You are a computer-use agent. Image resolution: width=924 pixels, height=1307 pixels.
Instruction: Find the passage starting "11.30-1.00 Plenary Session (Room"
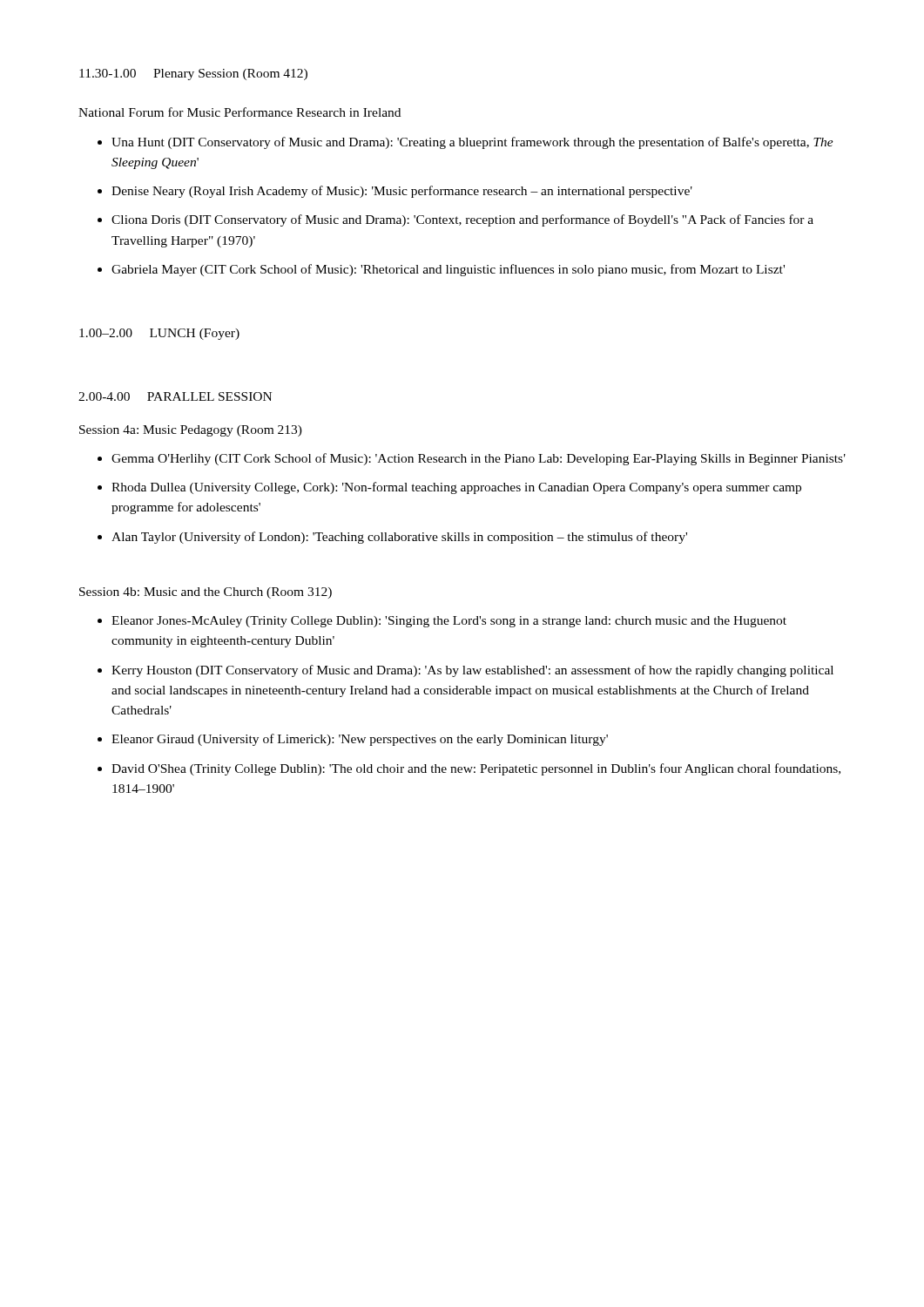(x=193, y=73)
